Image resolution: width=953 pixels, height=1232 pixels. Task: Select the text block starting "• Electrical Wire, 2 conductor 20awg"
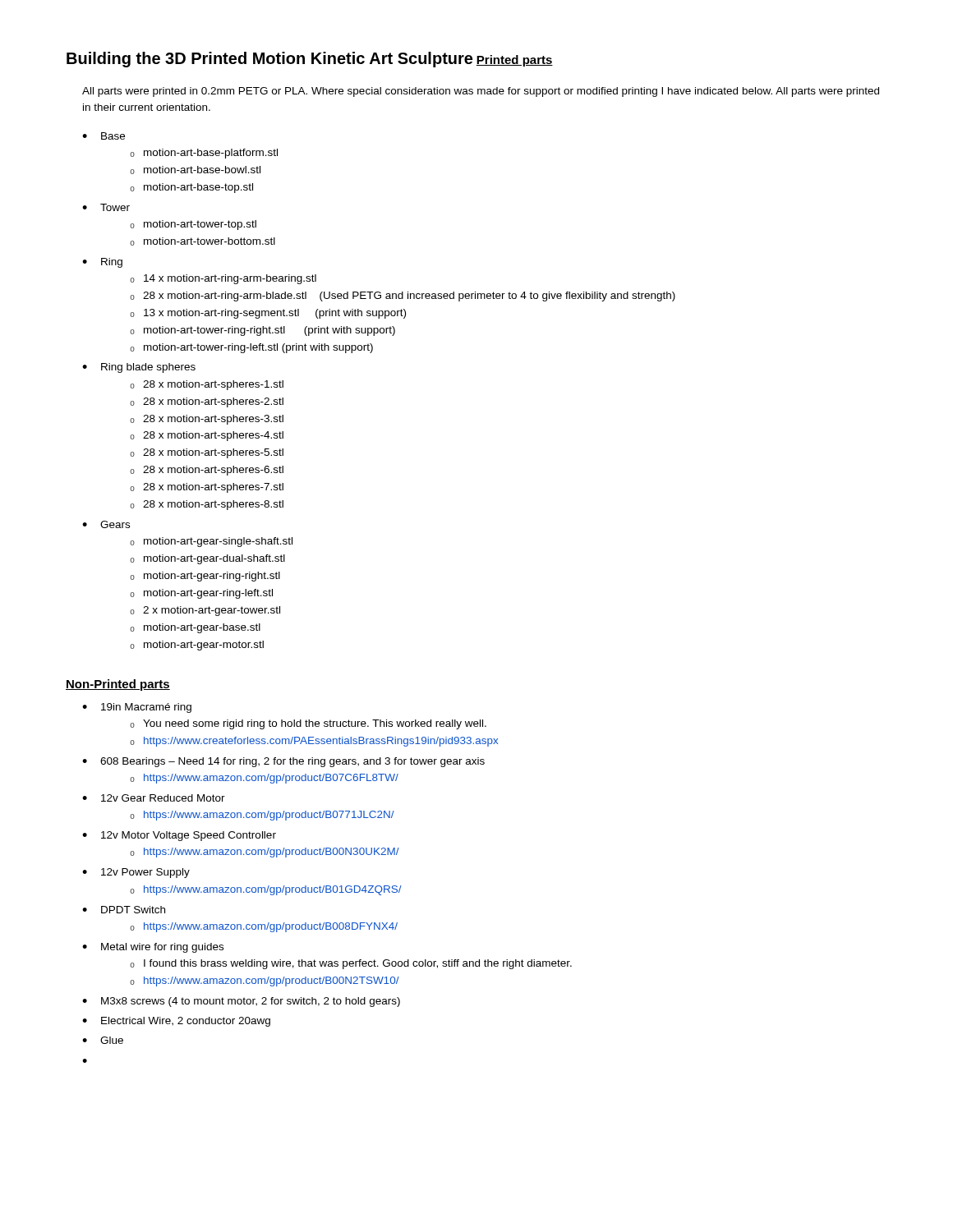[176, 1022]
